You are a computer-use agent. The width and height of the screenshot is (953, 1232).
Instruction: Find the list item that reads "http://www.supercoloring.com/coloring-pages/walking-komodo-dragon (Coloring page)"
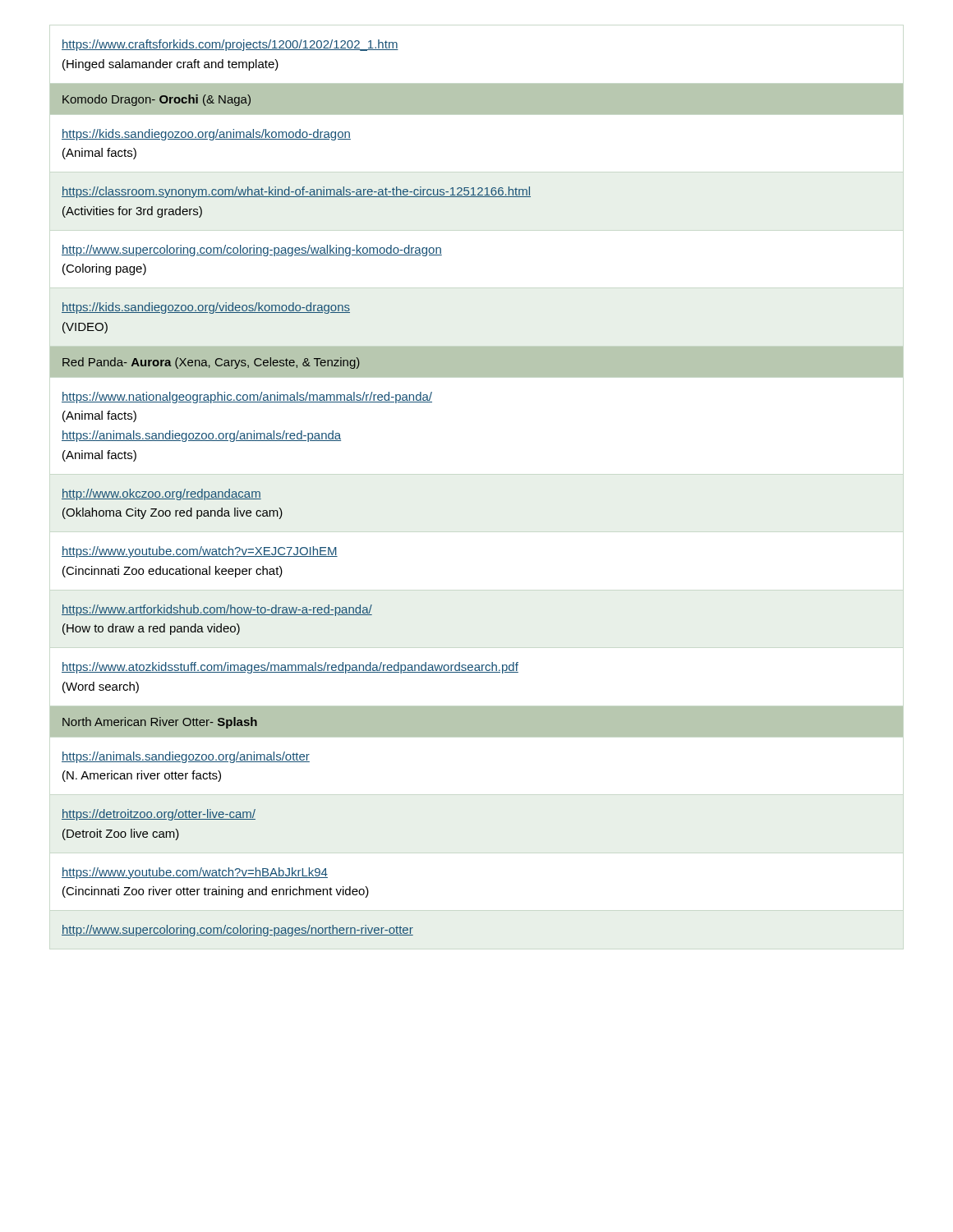[252, 251]
